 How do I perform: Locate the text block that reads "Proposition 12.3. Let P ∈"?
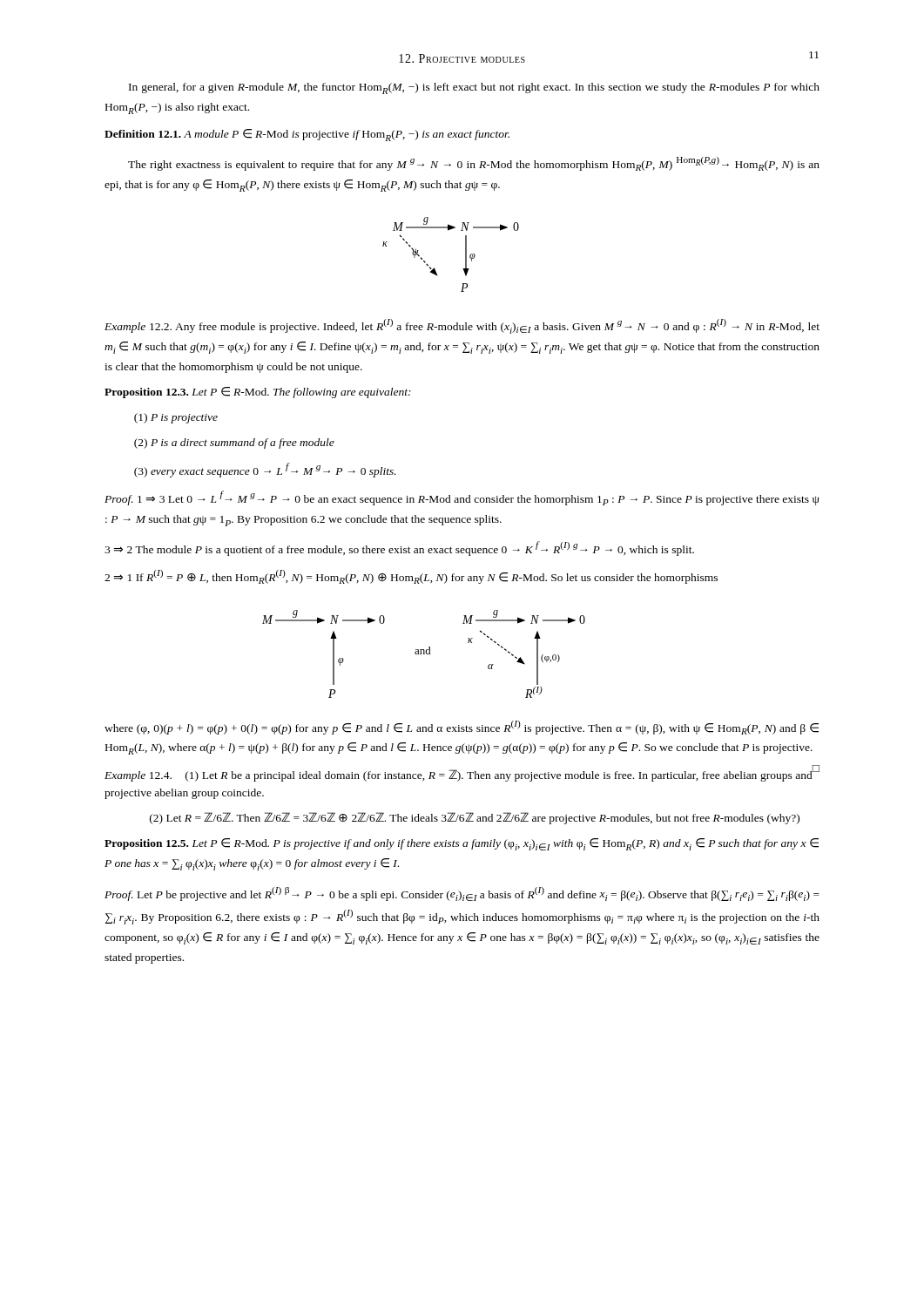click(258, 393)
